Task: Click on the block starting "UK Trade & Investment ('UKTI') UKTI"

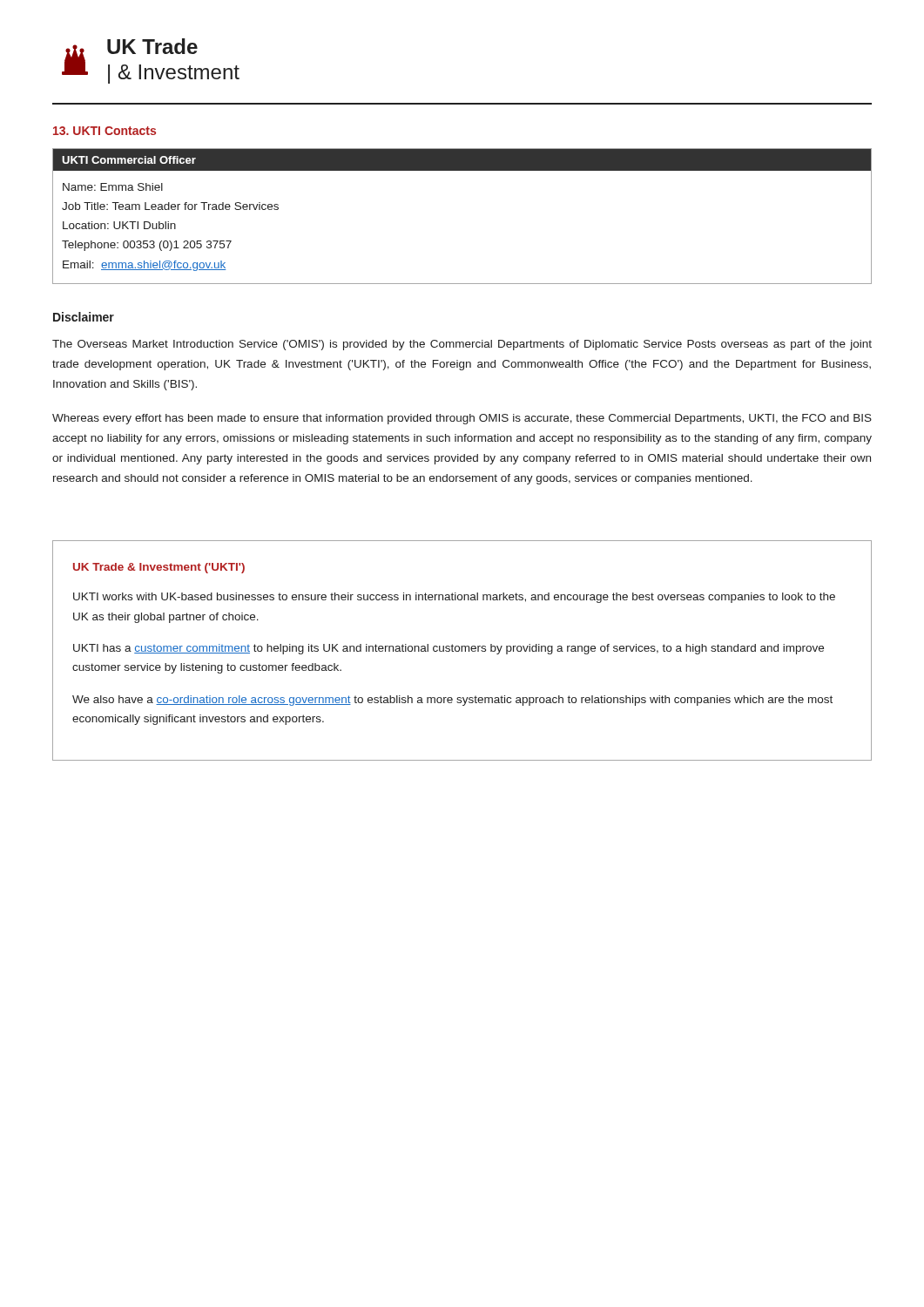Action: 462,645
